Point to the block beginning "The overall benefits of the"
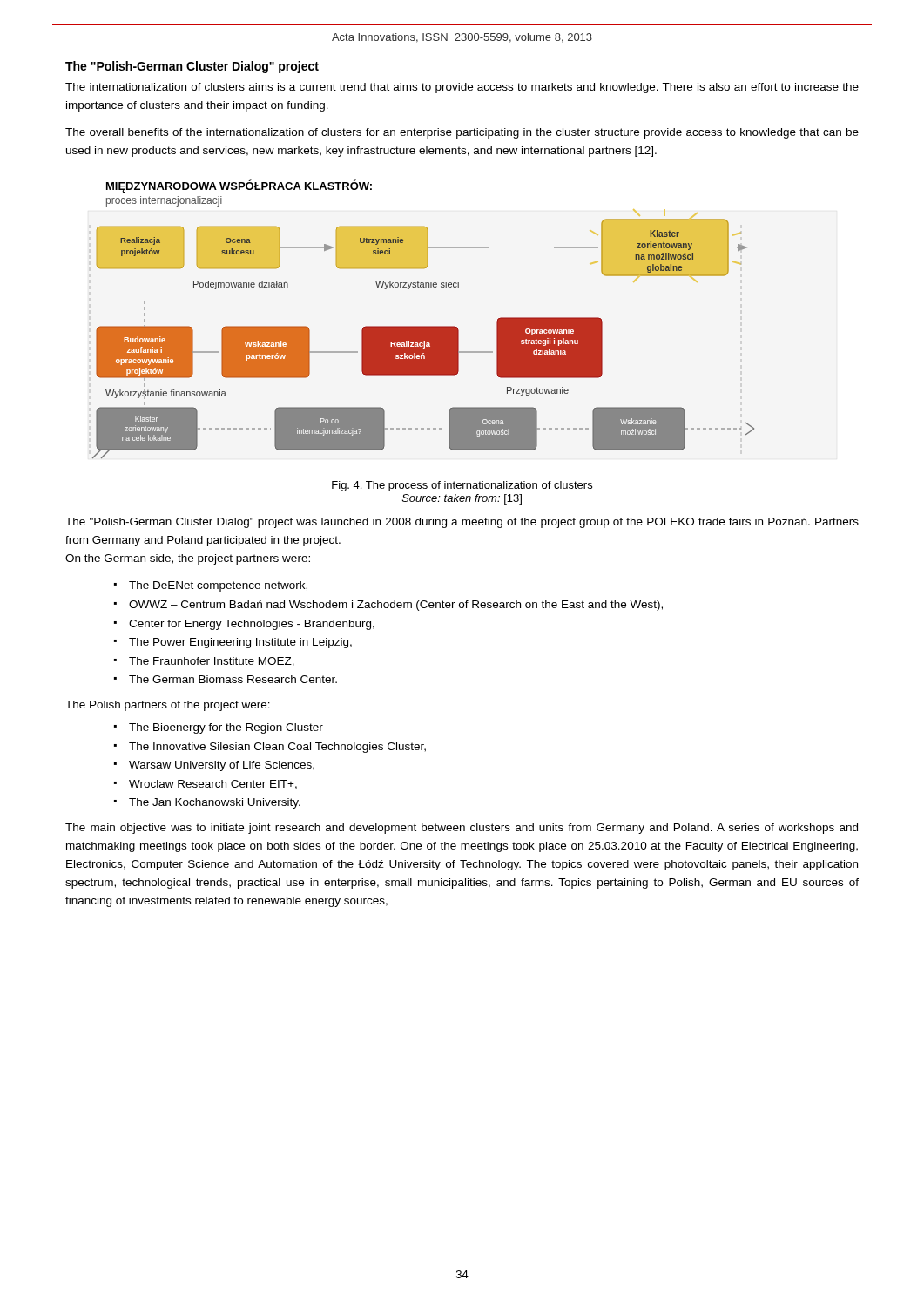This screenshot has width=924, height=1307. pyautogui.click(x=462, y=141)
